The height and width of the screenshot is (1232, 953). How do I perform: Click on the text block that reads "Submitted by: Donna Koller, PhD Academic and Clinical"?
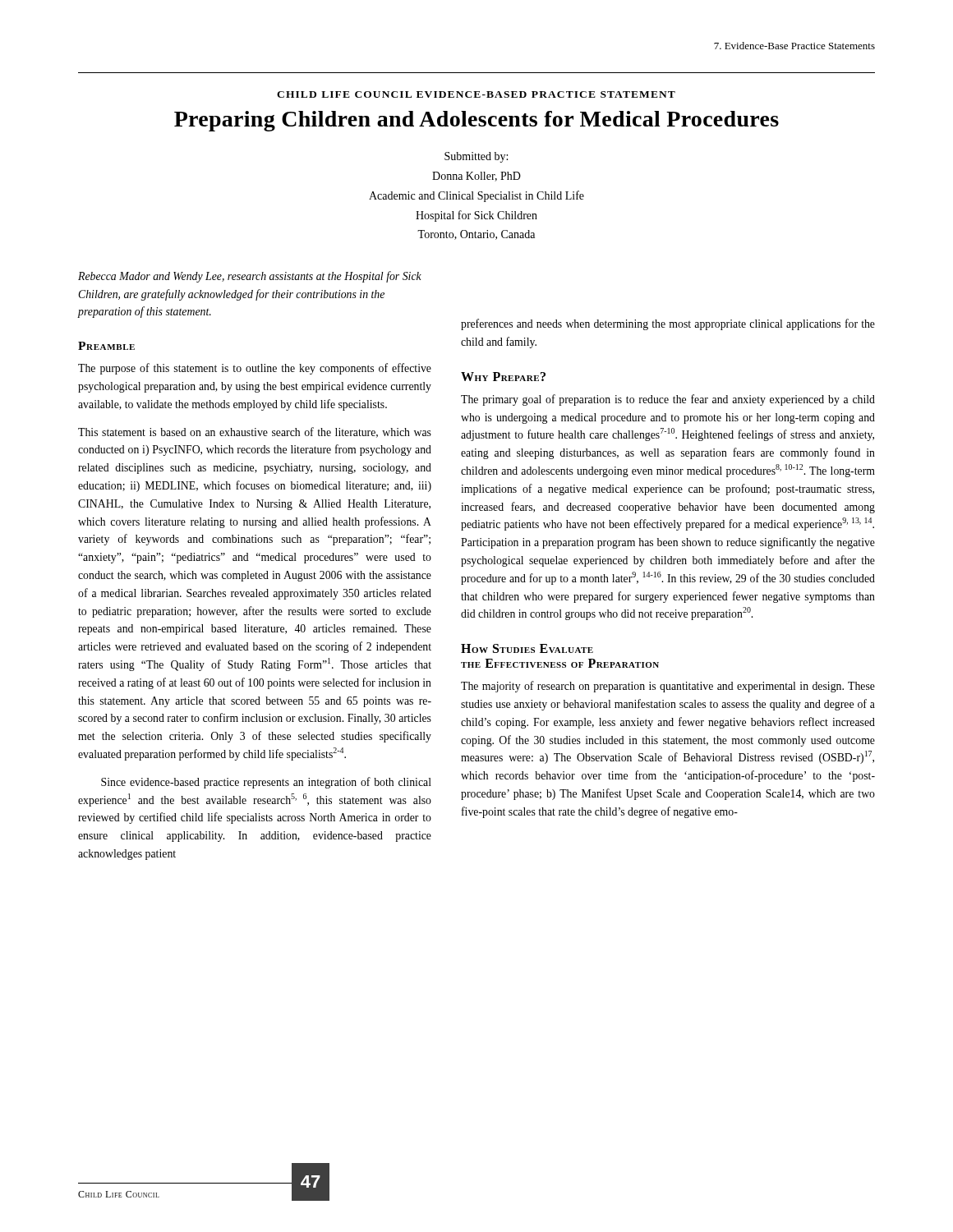pyautogui.click(x=476, y=196)
